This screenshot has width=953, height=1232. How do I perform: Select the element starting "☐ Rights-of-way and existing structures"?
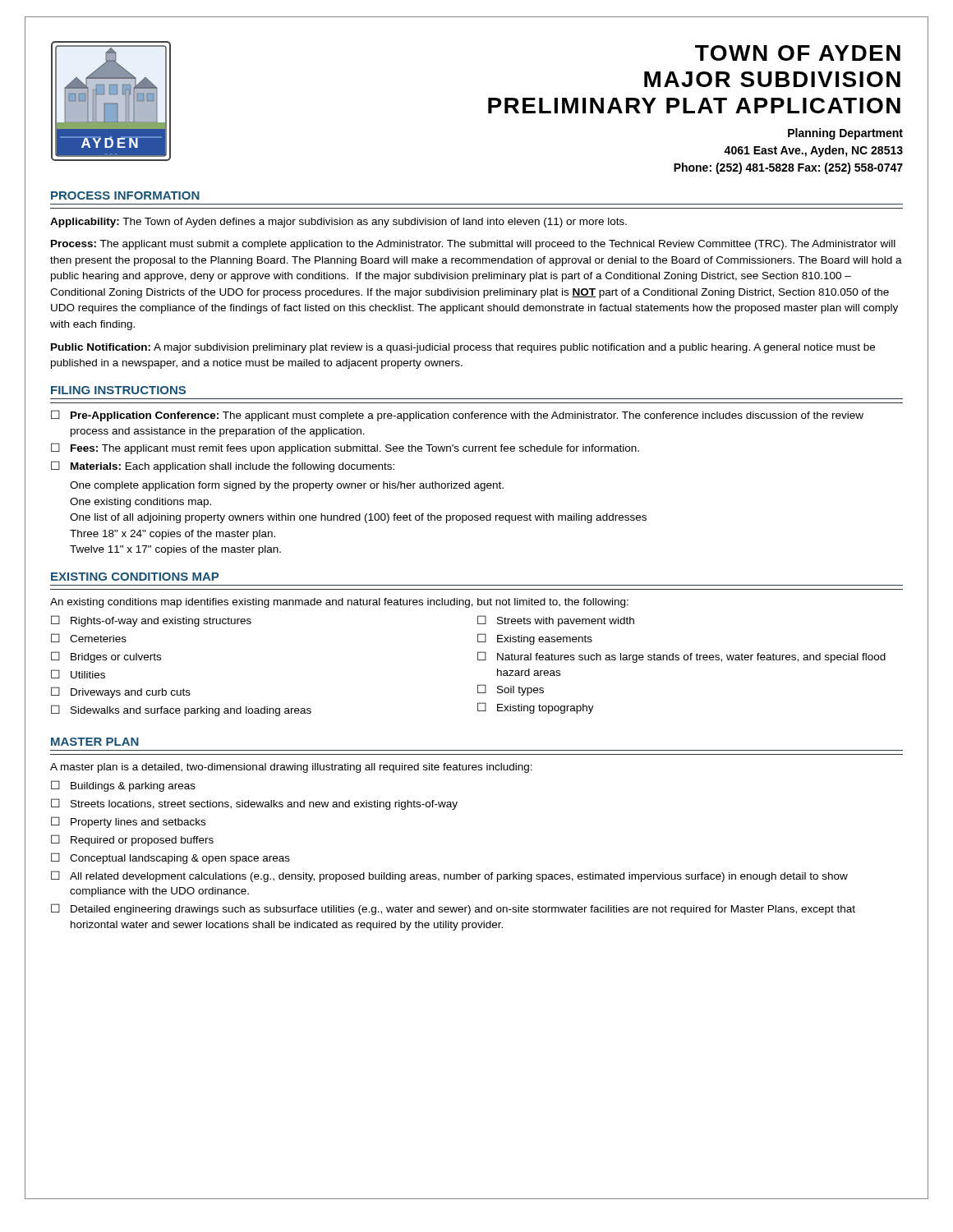click(151, 621)
